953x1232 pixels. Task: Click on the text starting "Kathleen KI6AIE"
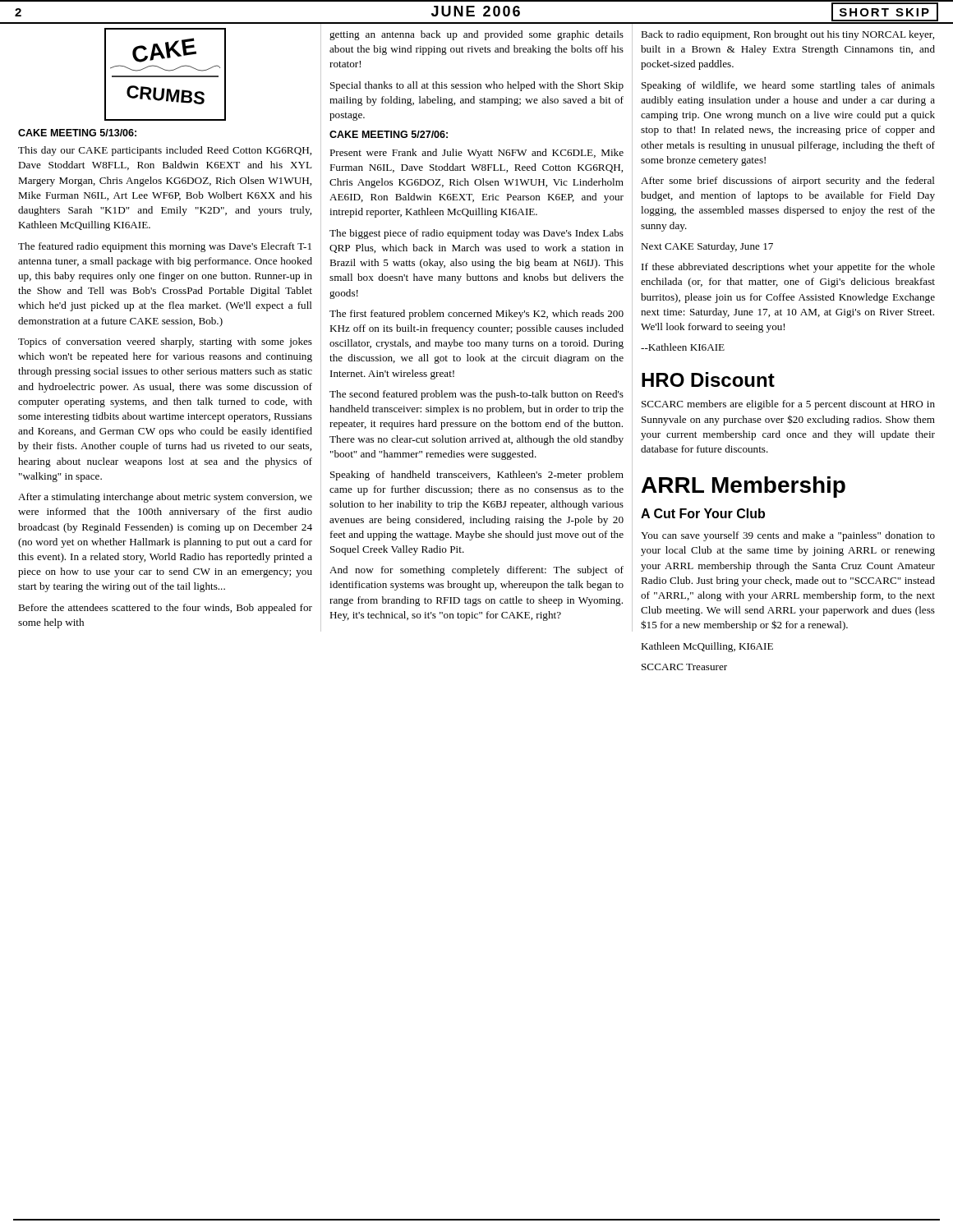point(683,347)
